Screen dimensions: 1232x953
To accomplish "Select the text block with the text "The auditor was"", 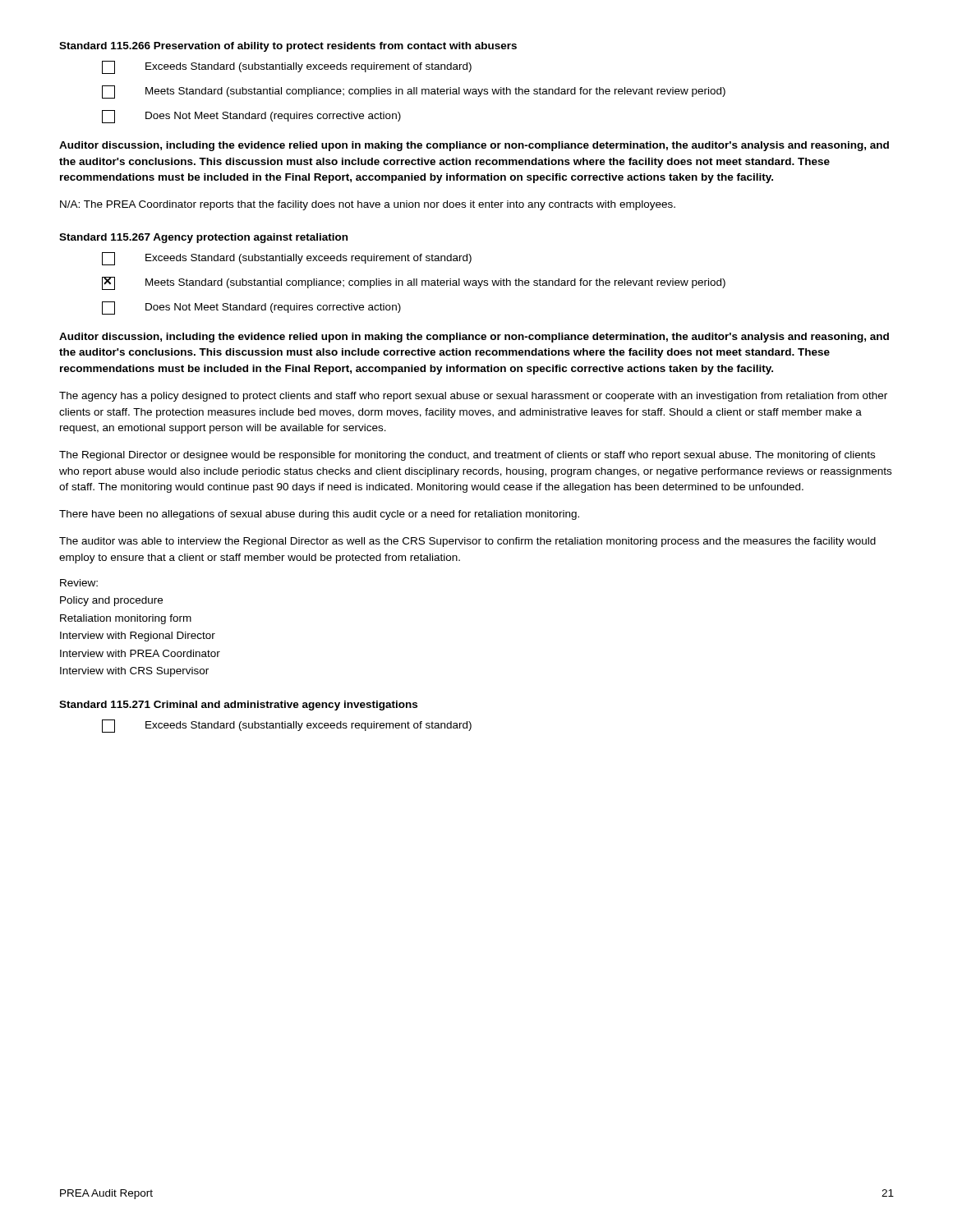I will point(476,549).
